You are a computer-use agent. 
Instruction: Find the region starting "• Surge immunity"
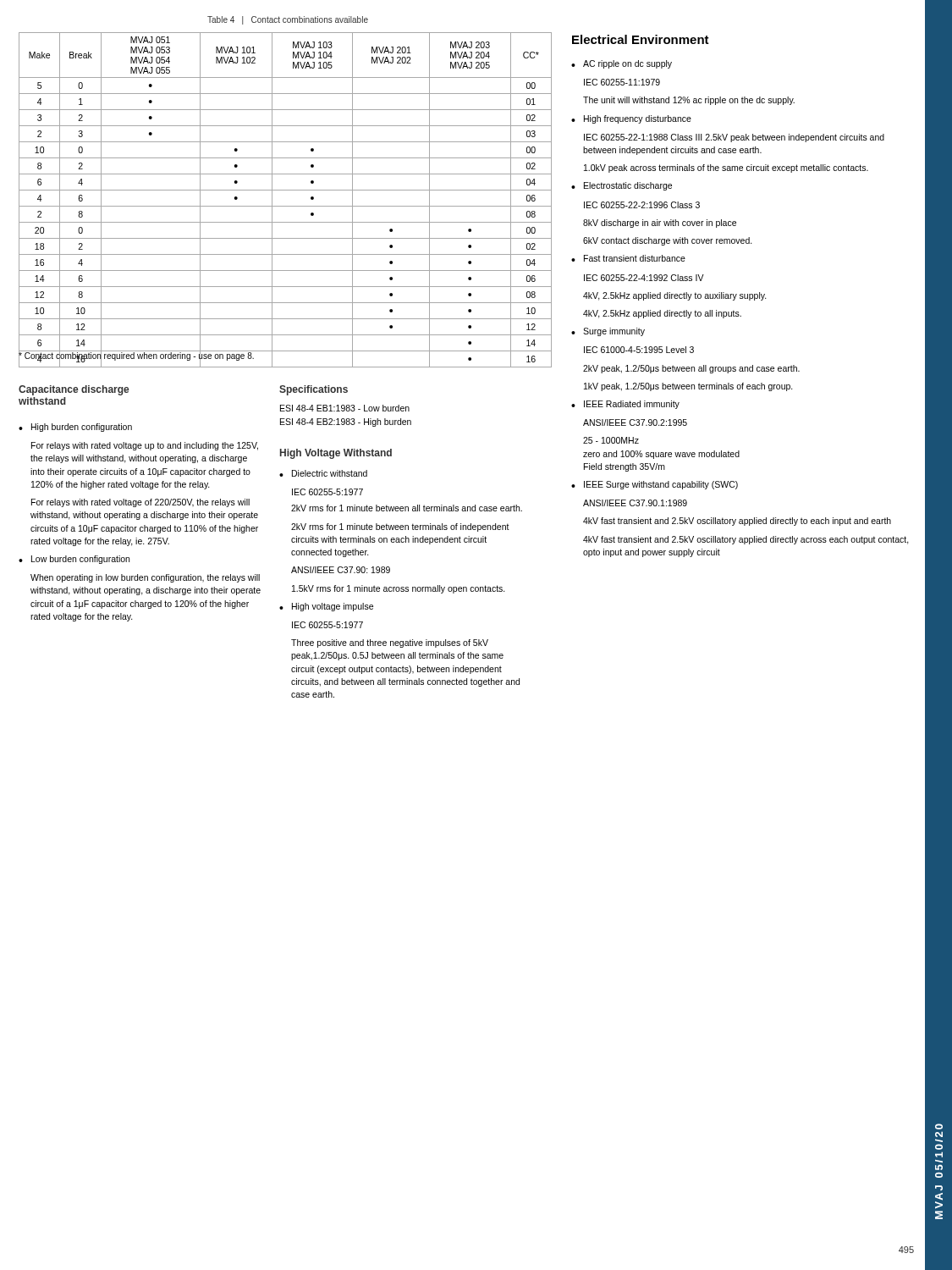[x=608, y=332]
